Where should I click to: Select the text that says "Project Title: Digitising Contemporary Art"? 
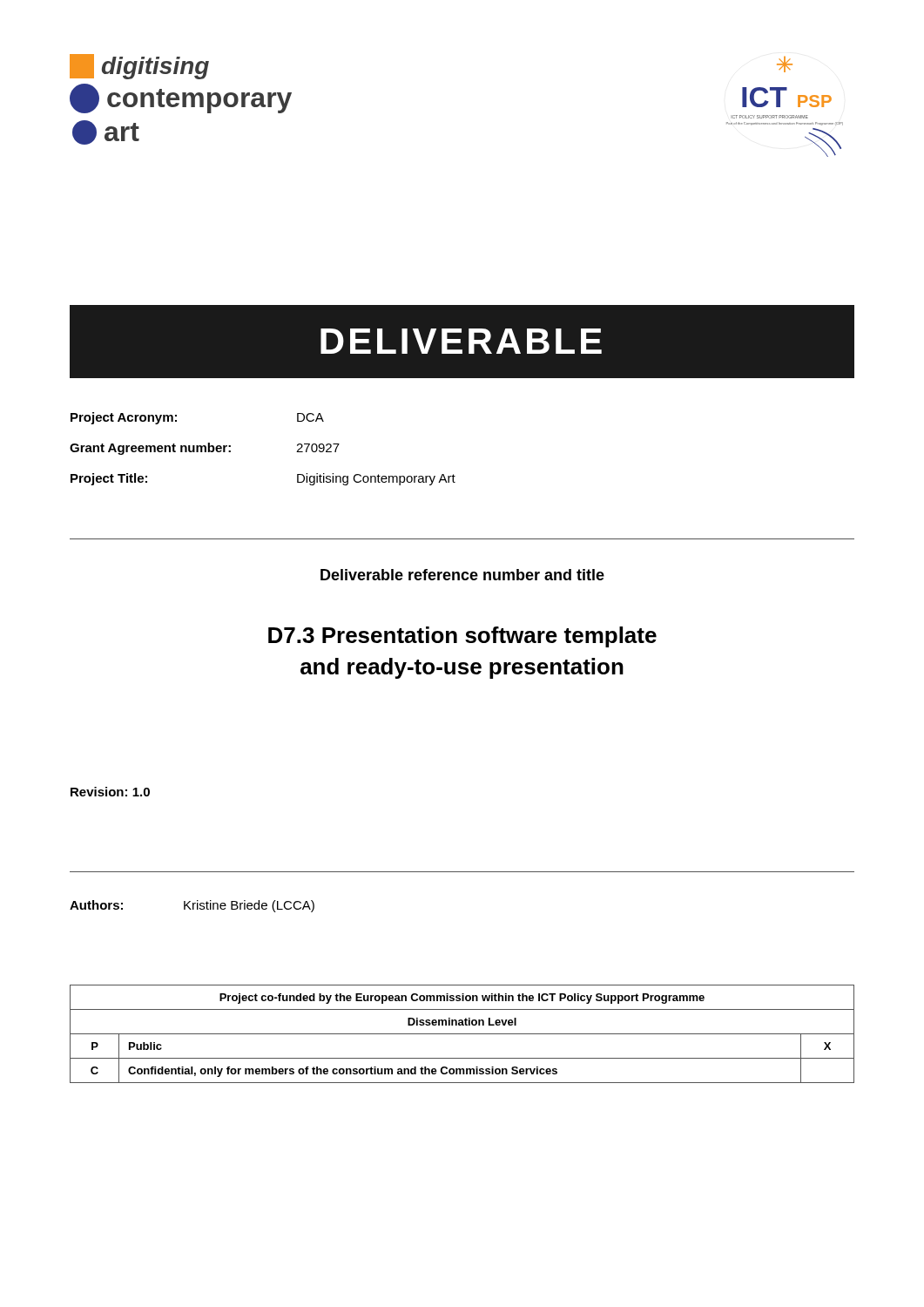click(x=108, y=478)
